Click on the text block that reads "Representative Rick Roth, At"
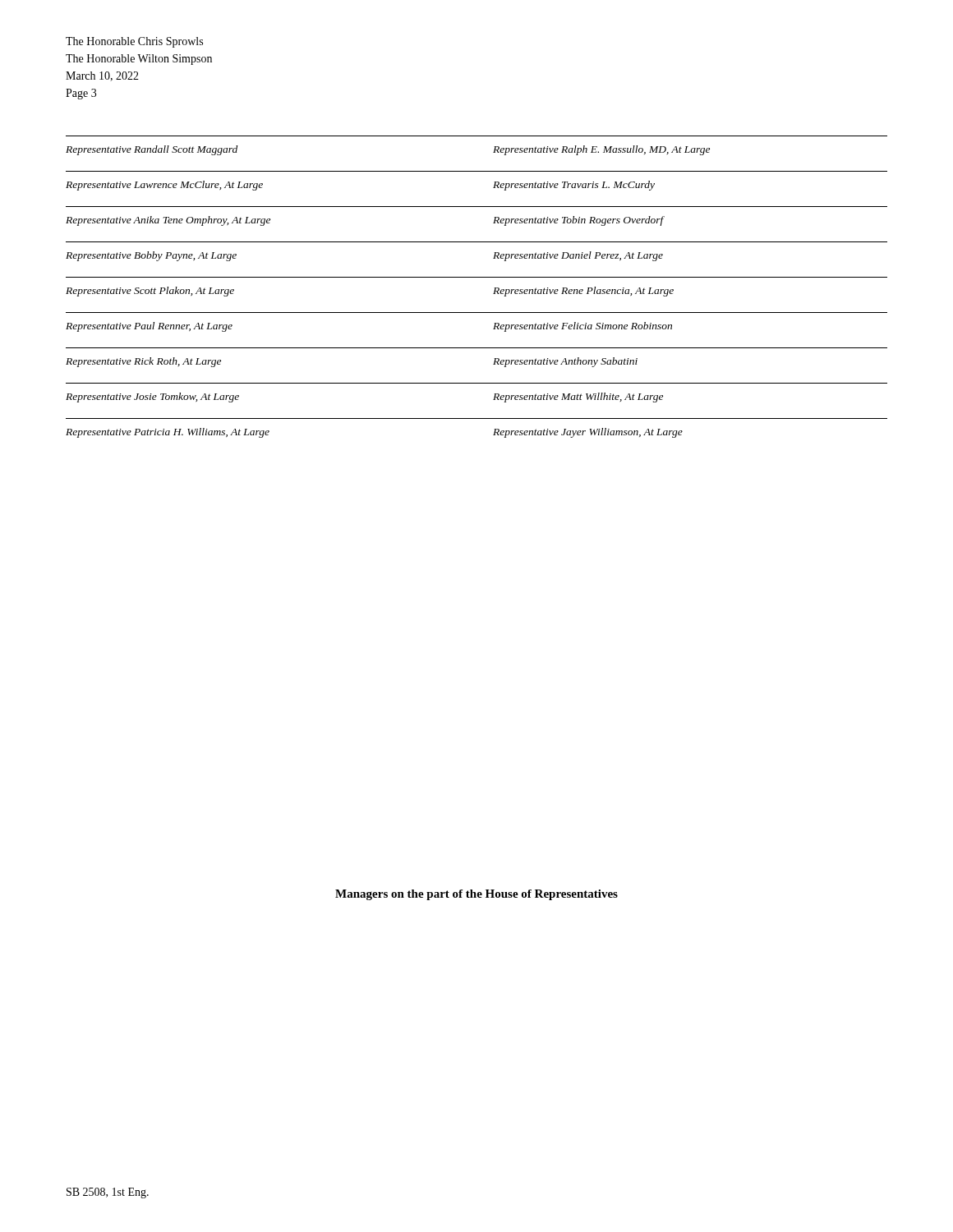This screenshot has width=953, height=1232. click(x=144, y=361)
